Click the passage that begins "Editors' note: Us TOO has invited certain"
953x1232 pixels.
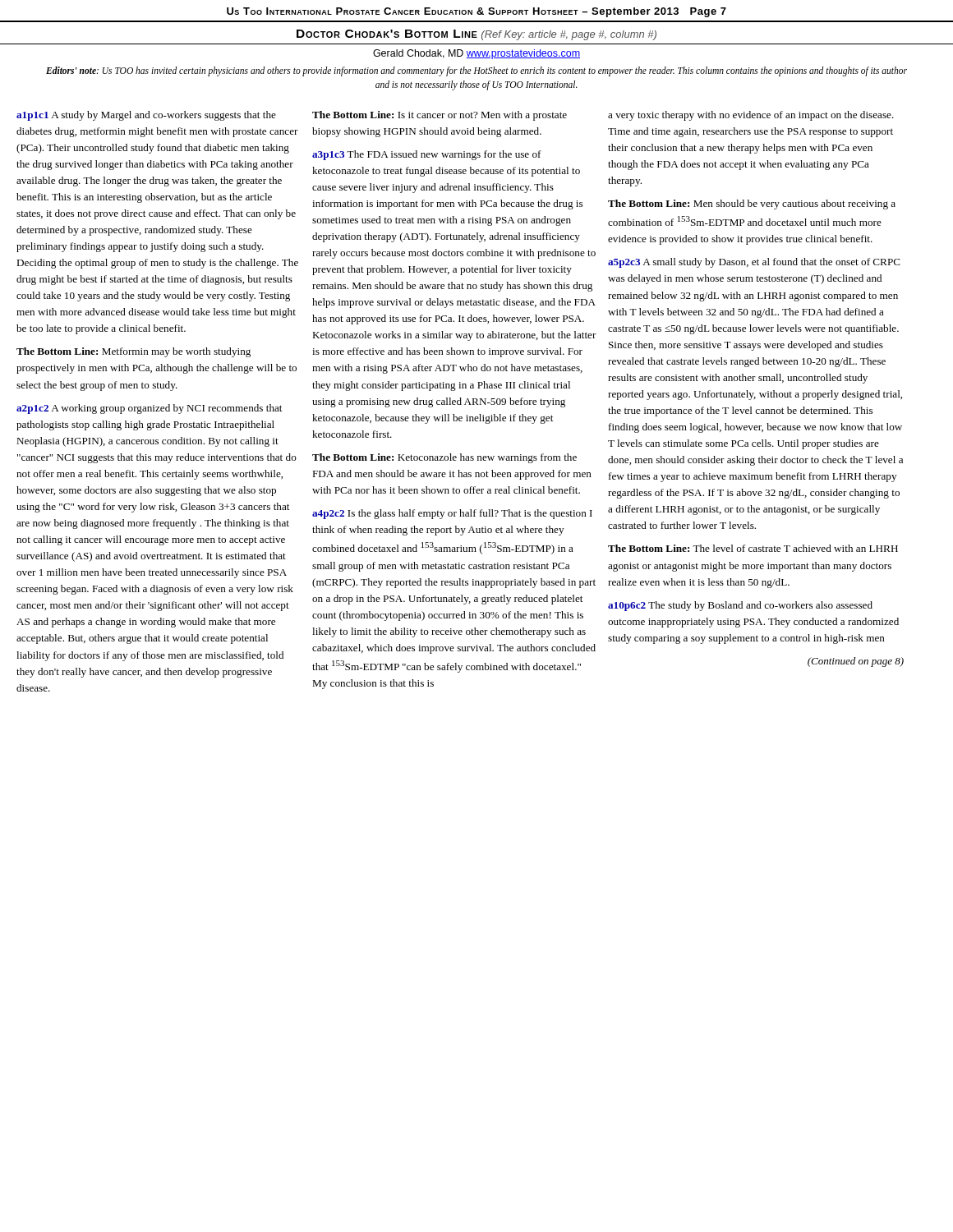point(476,78)
